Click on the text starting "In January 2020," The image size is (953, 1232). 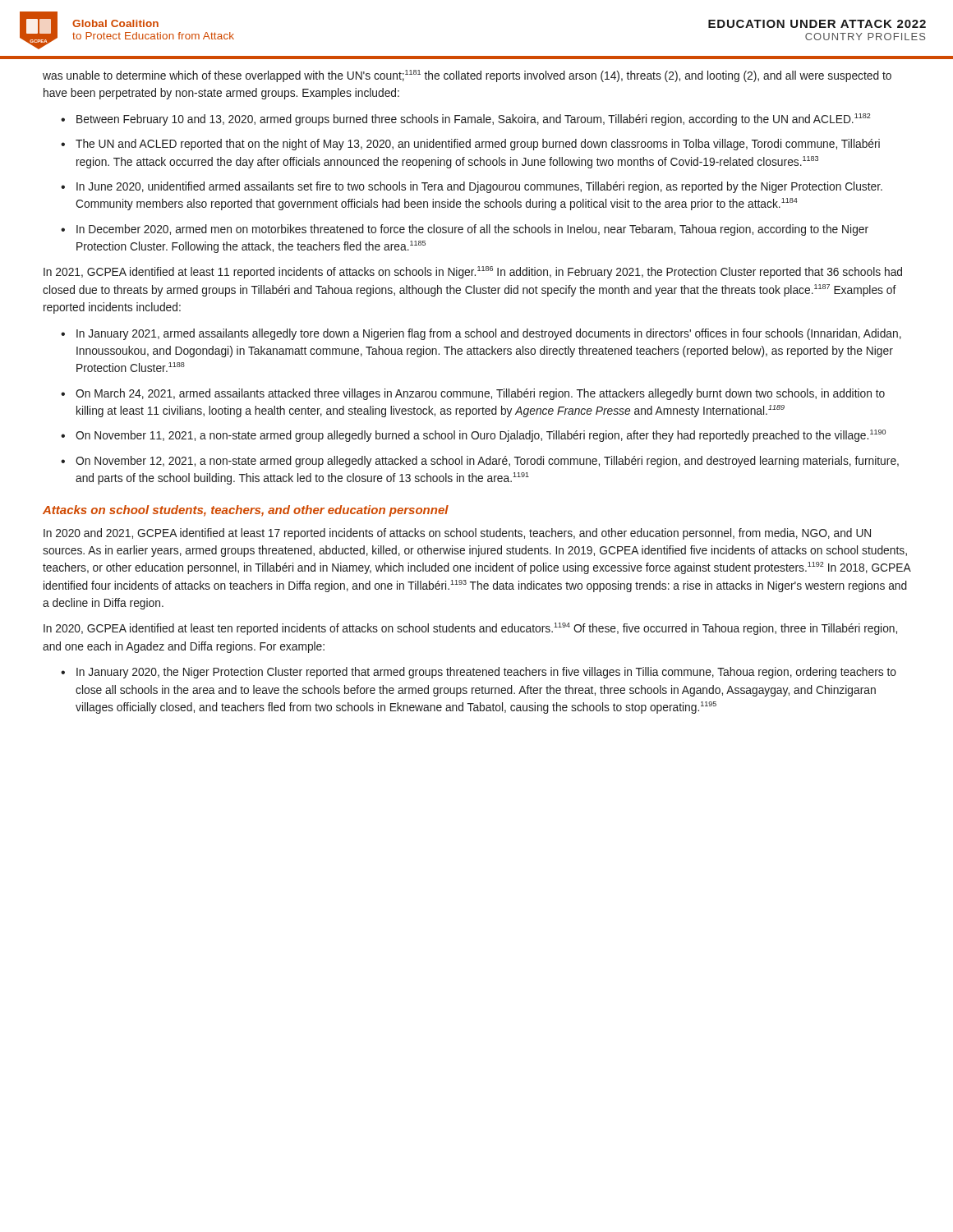click(486, 690)
